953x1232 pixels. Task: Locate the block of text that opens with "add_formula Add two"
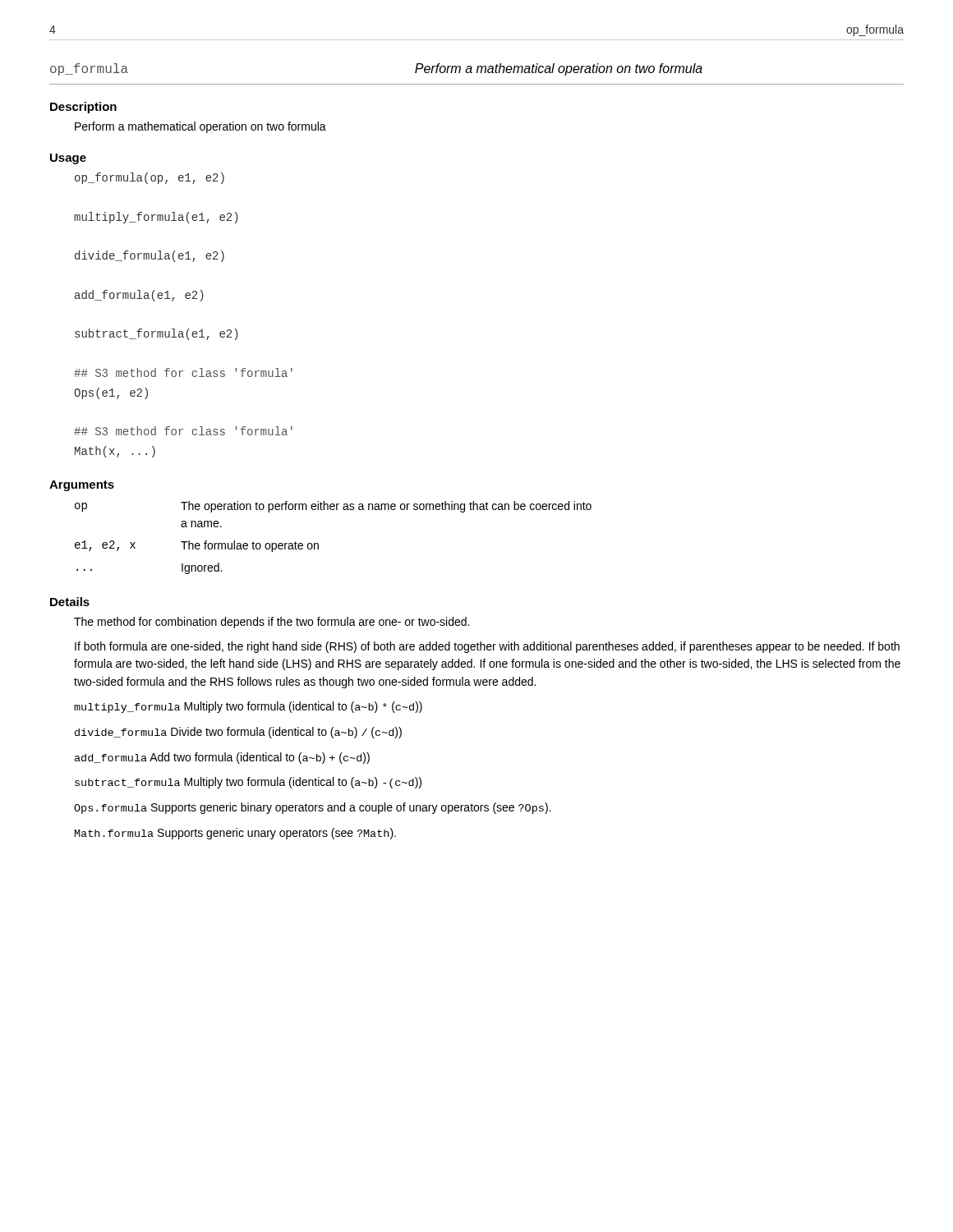(x=222, y=757)
